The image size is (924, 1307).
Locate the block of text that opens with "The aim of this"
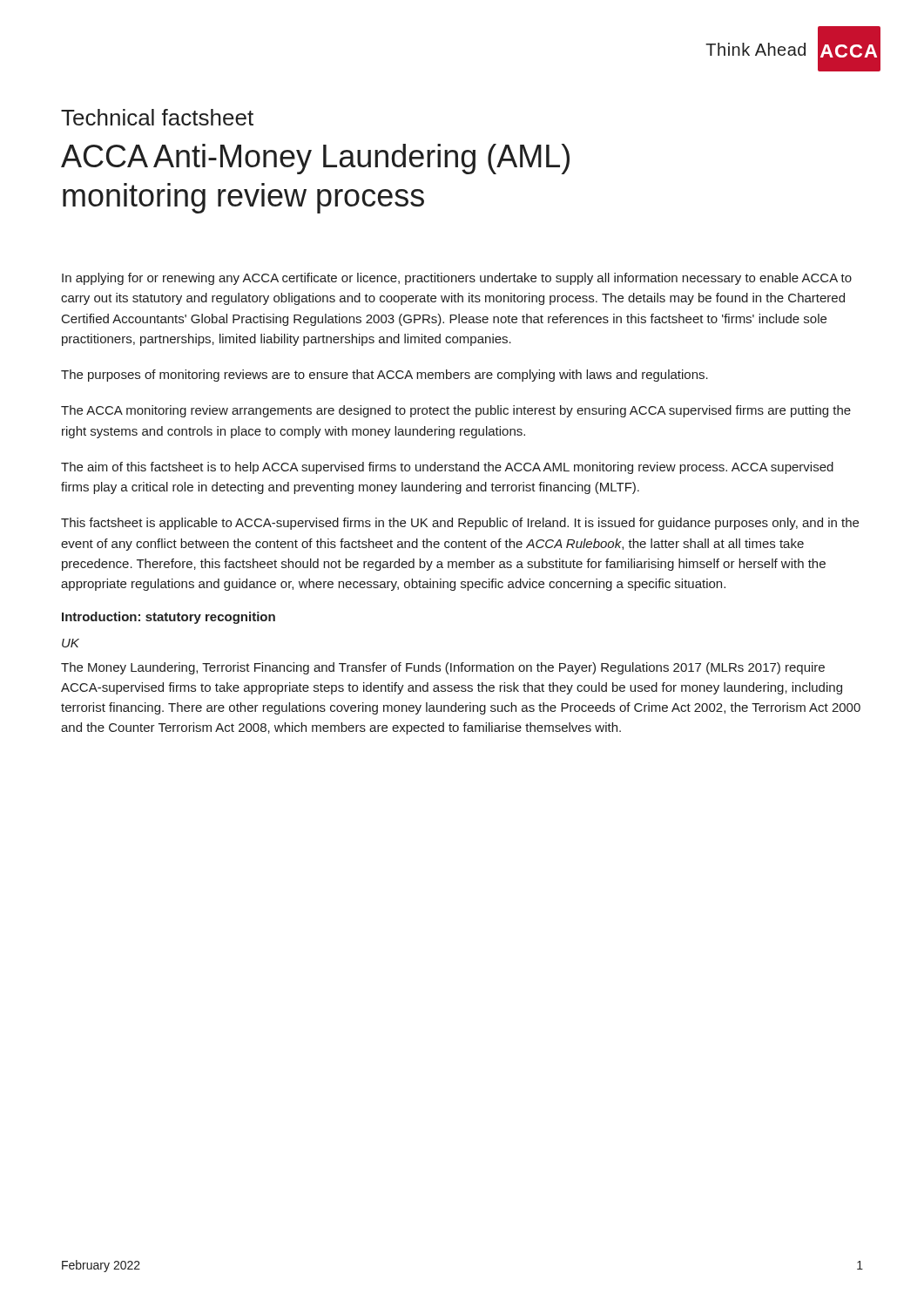coord(447,477)
